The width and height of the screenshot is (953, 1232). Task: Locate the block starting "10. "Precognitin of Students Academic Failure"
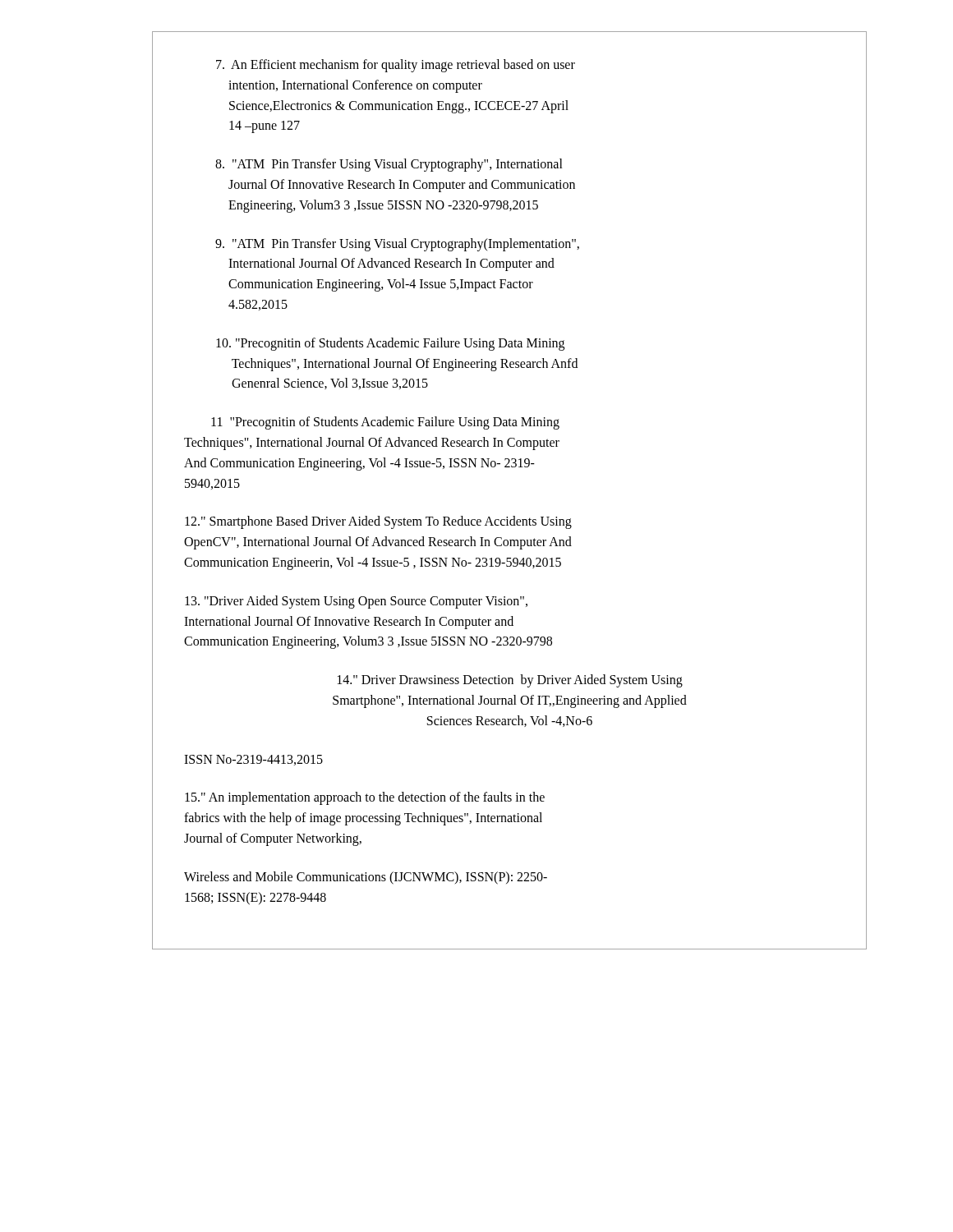[x=397, y=363]
